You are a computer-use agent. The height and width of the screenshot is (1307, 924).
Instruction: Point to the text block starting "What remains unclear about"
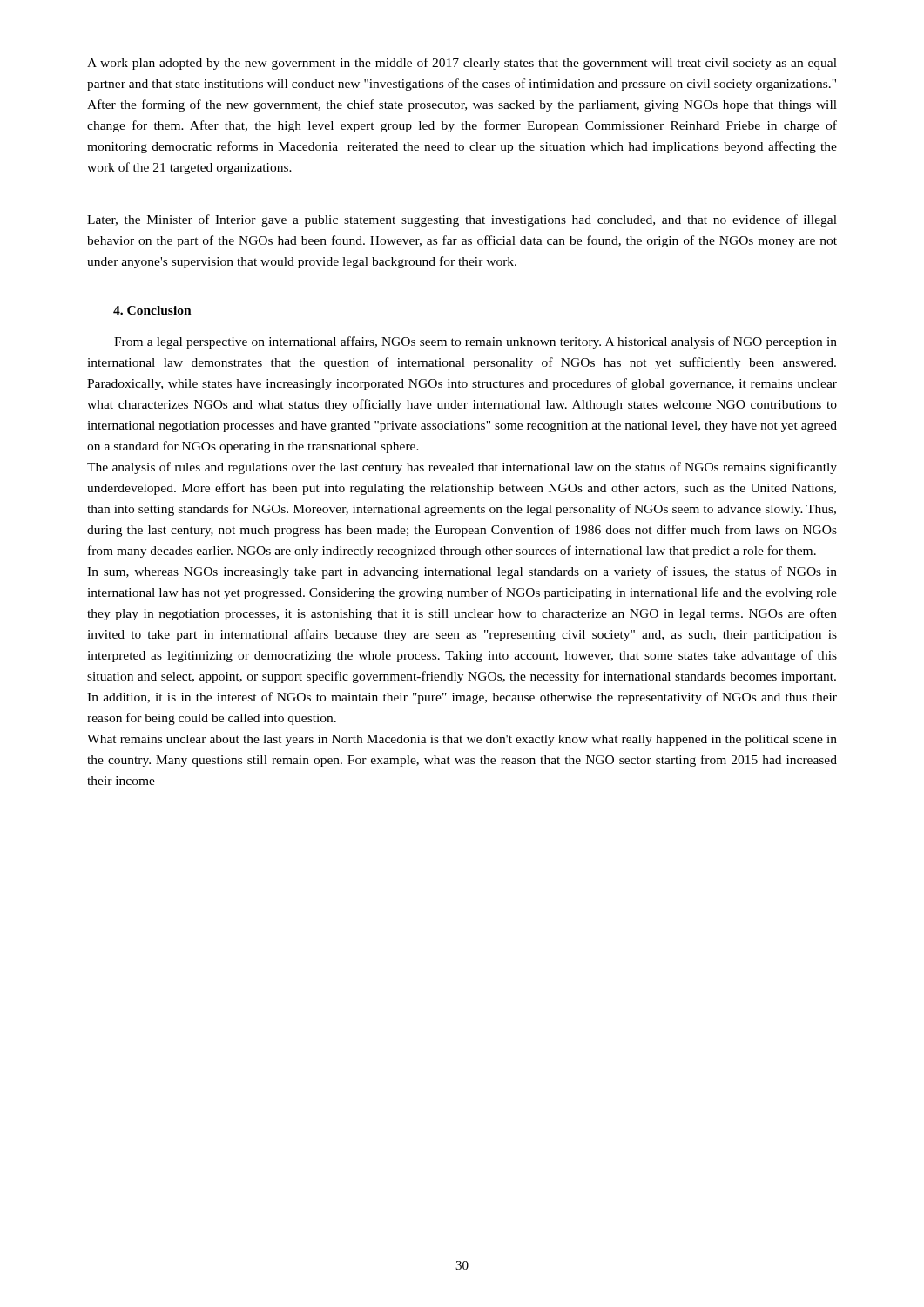(462, 760)
